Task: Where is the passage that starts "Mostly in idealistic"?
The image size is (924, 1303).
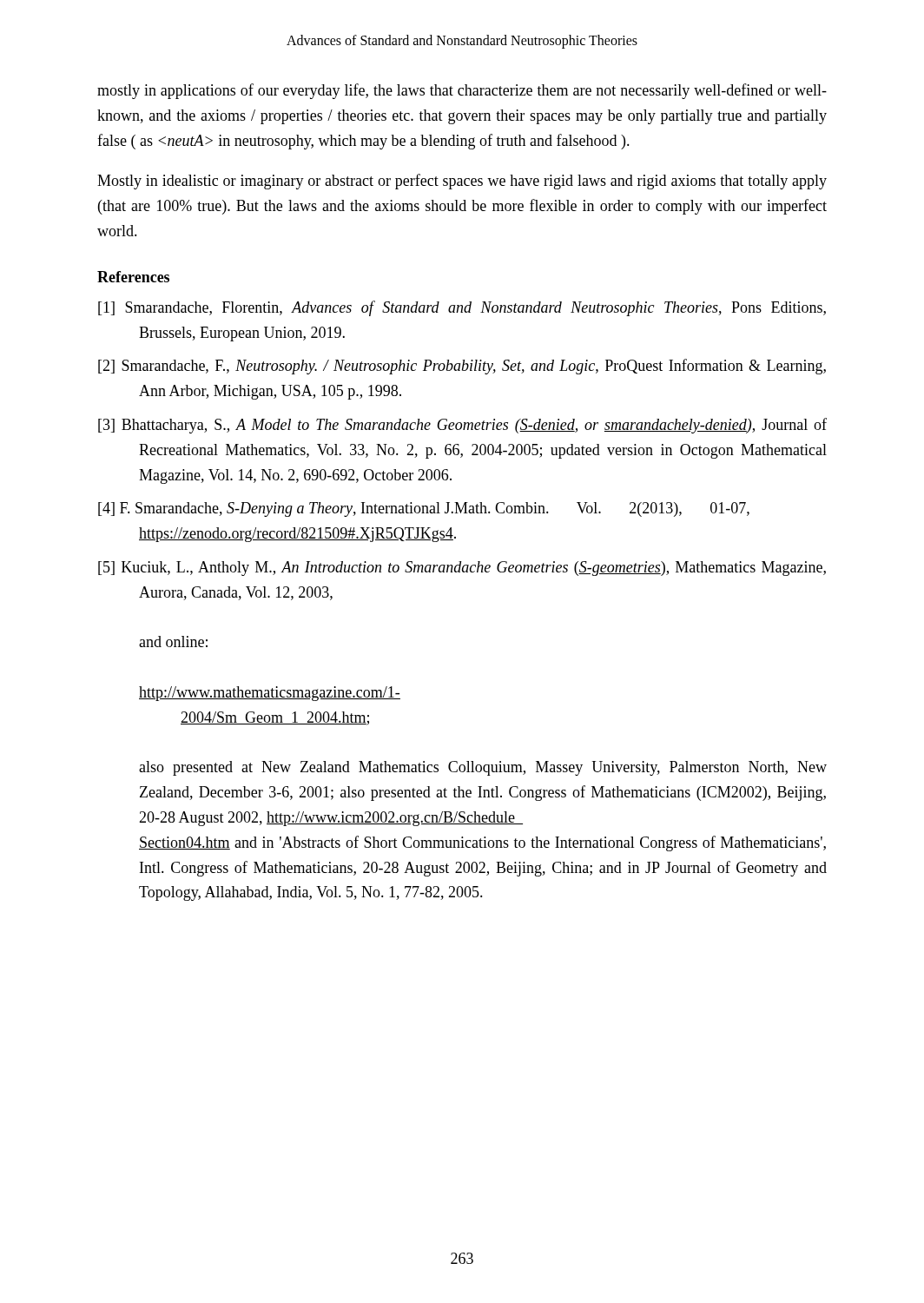Action: click(x=462, y=206)
